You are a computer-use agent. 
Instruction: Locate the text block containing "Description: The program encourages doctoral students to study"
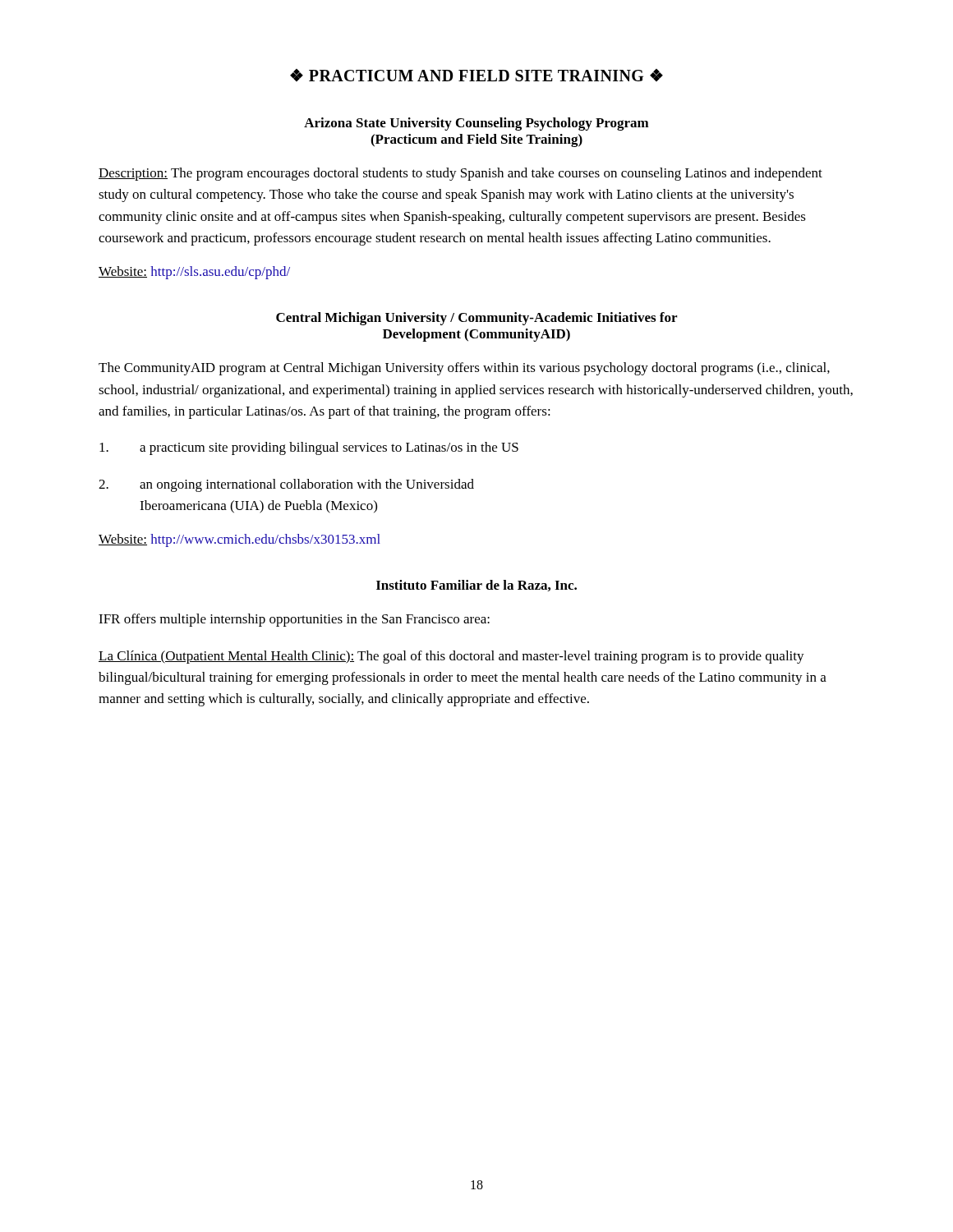coord(460,205)
